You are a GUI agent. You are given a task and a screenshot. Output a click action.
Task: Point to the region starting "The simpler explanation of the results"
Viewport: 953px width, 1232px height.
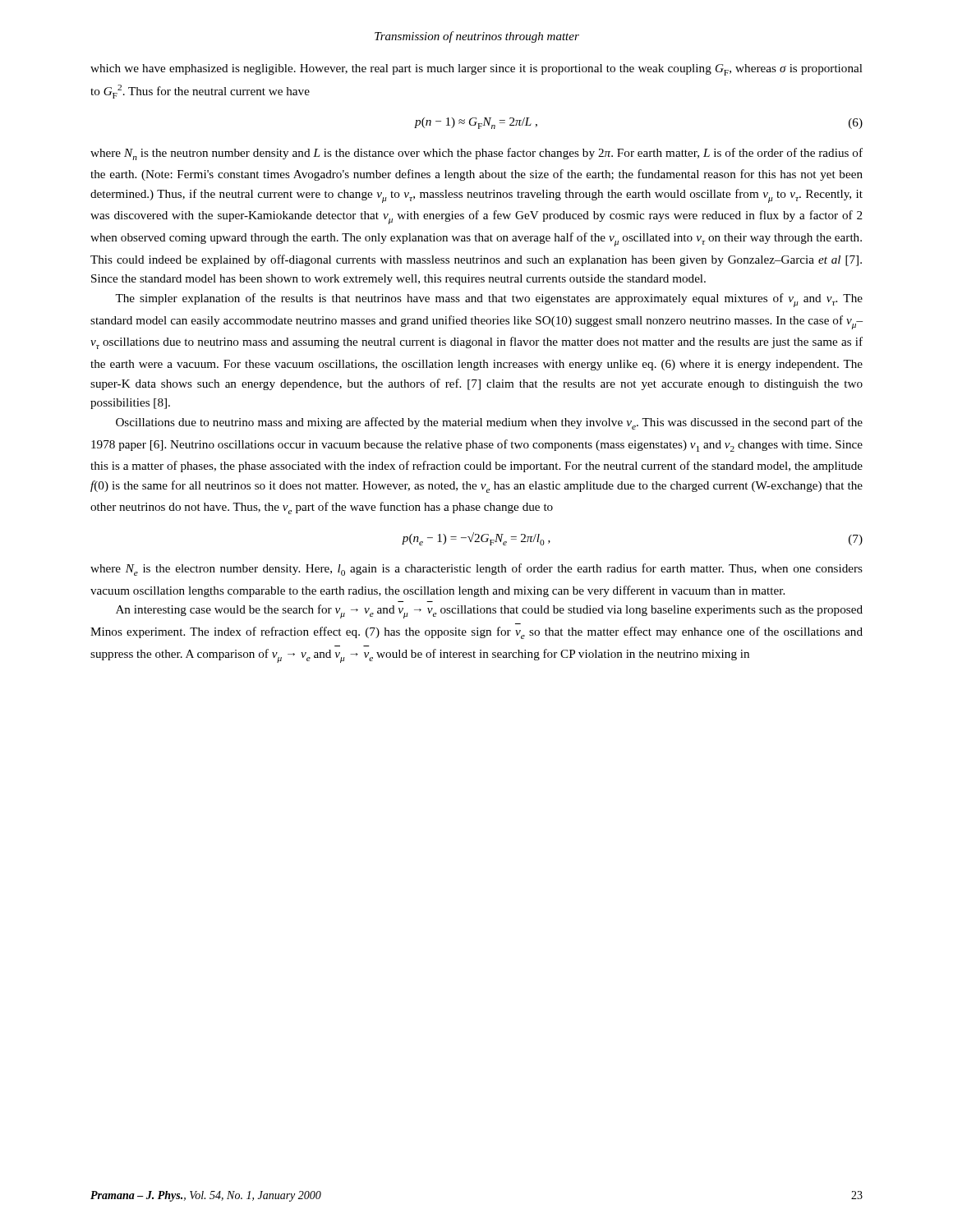coord(476,350)
